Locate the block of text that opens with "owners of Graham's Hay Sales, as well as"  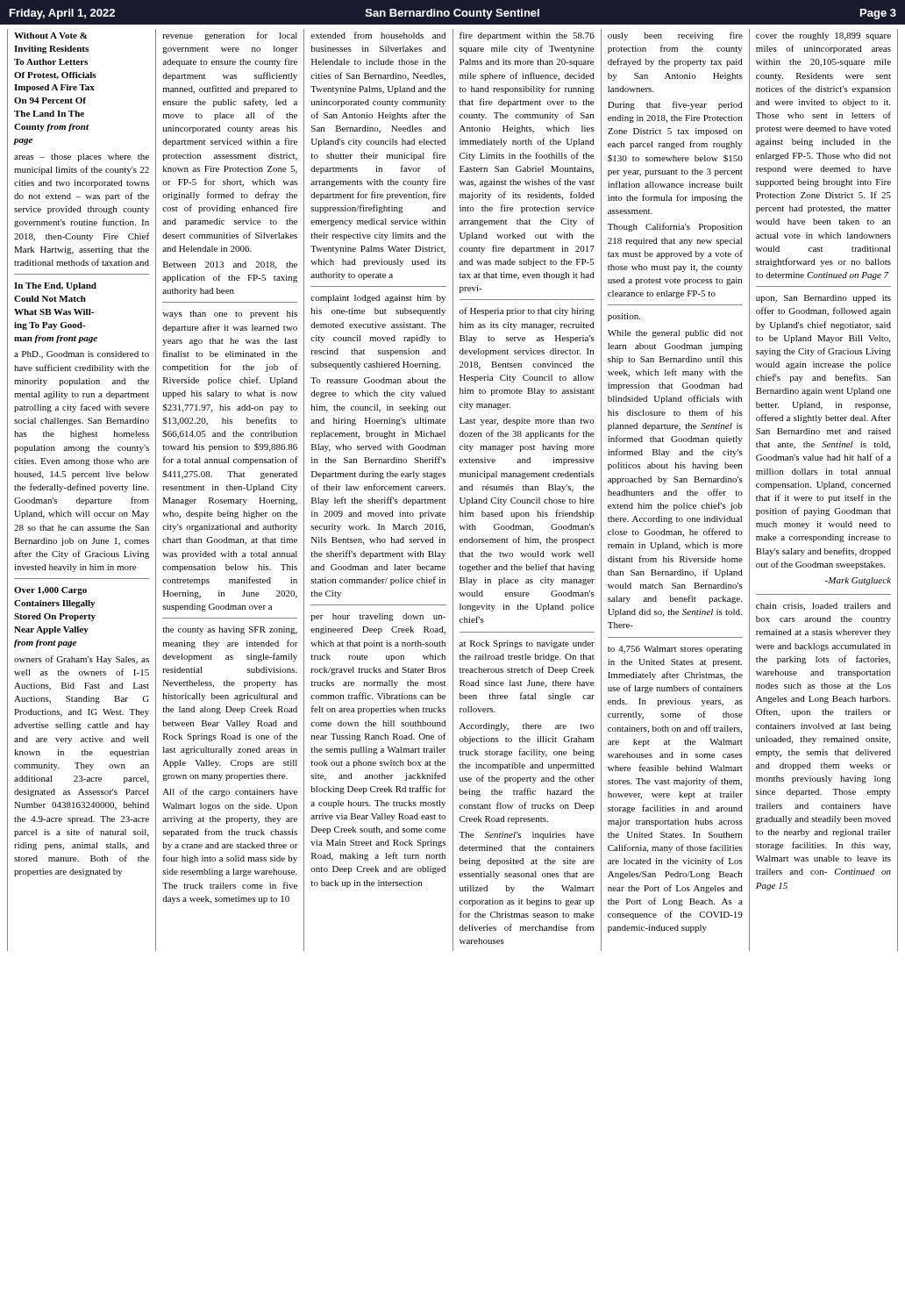tap(82, 765)
